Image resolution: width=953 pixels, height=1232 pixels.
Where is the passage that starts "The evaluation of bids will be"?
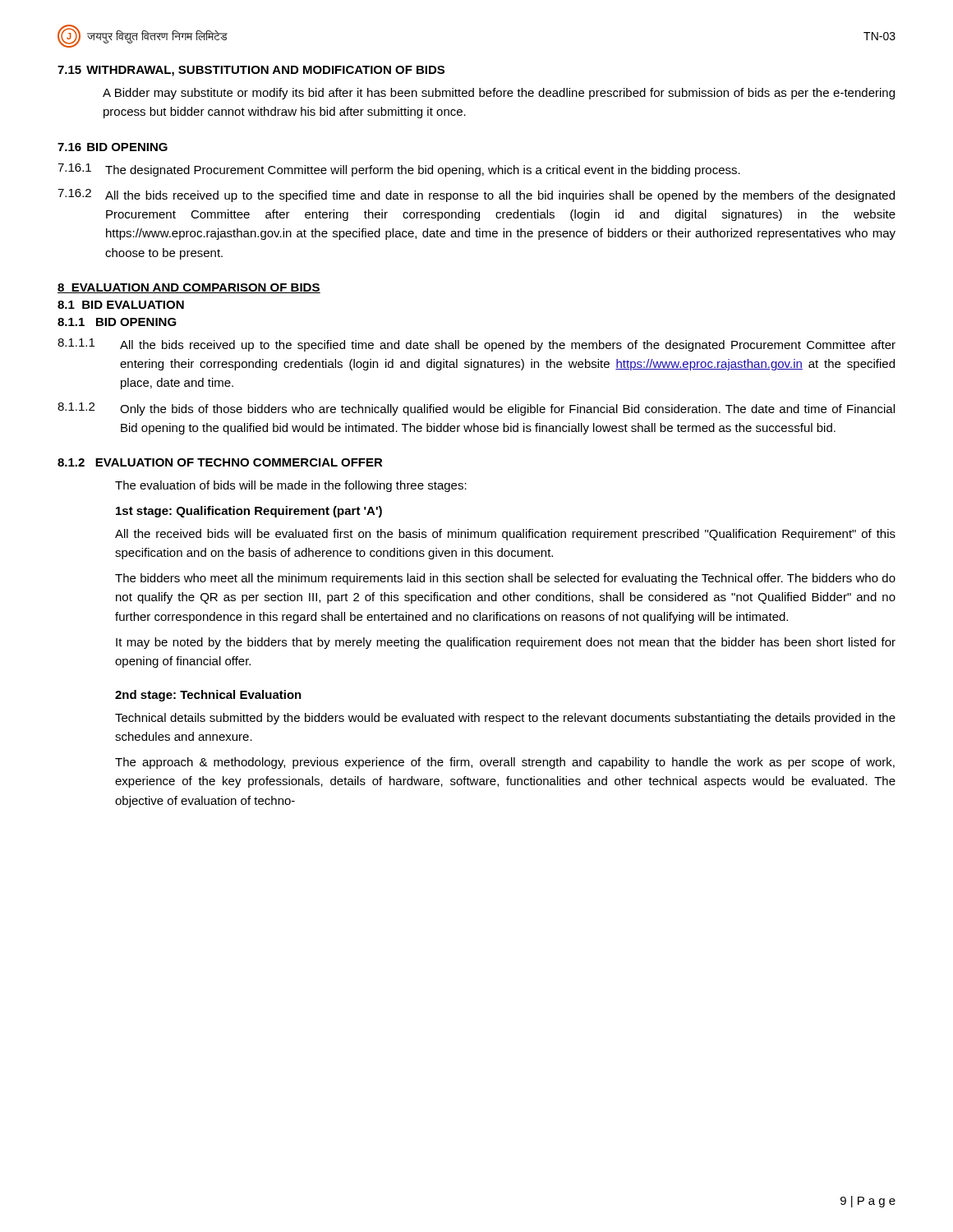(291, 486)
